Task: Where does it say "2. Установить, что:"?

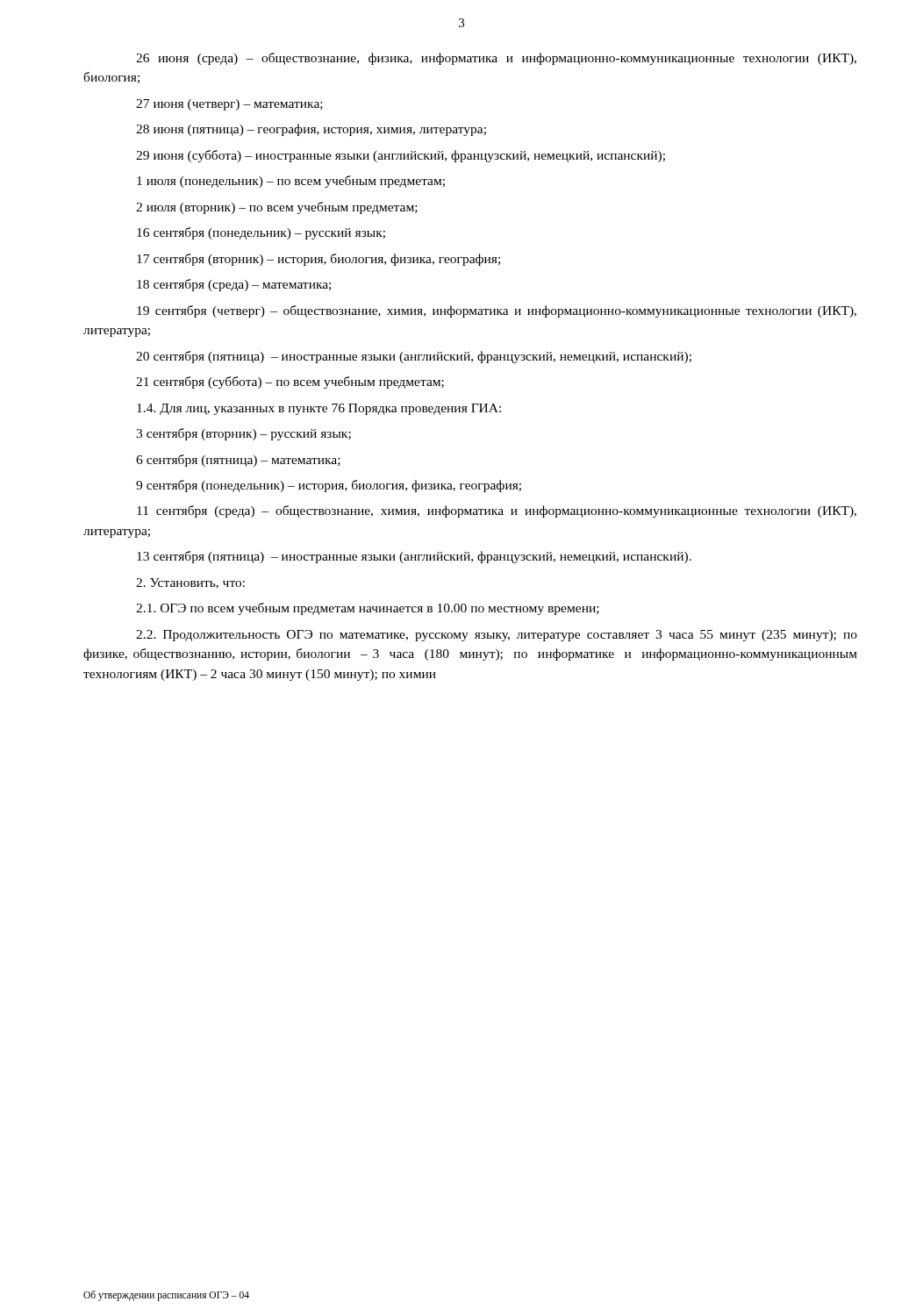Action: (191, 582)
